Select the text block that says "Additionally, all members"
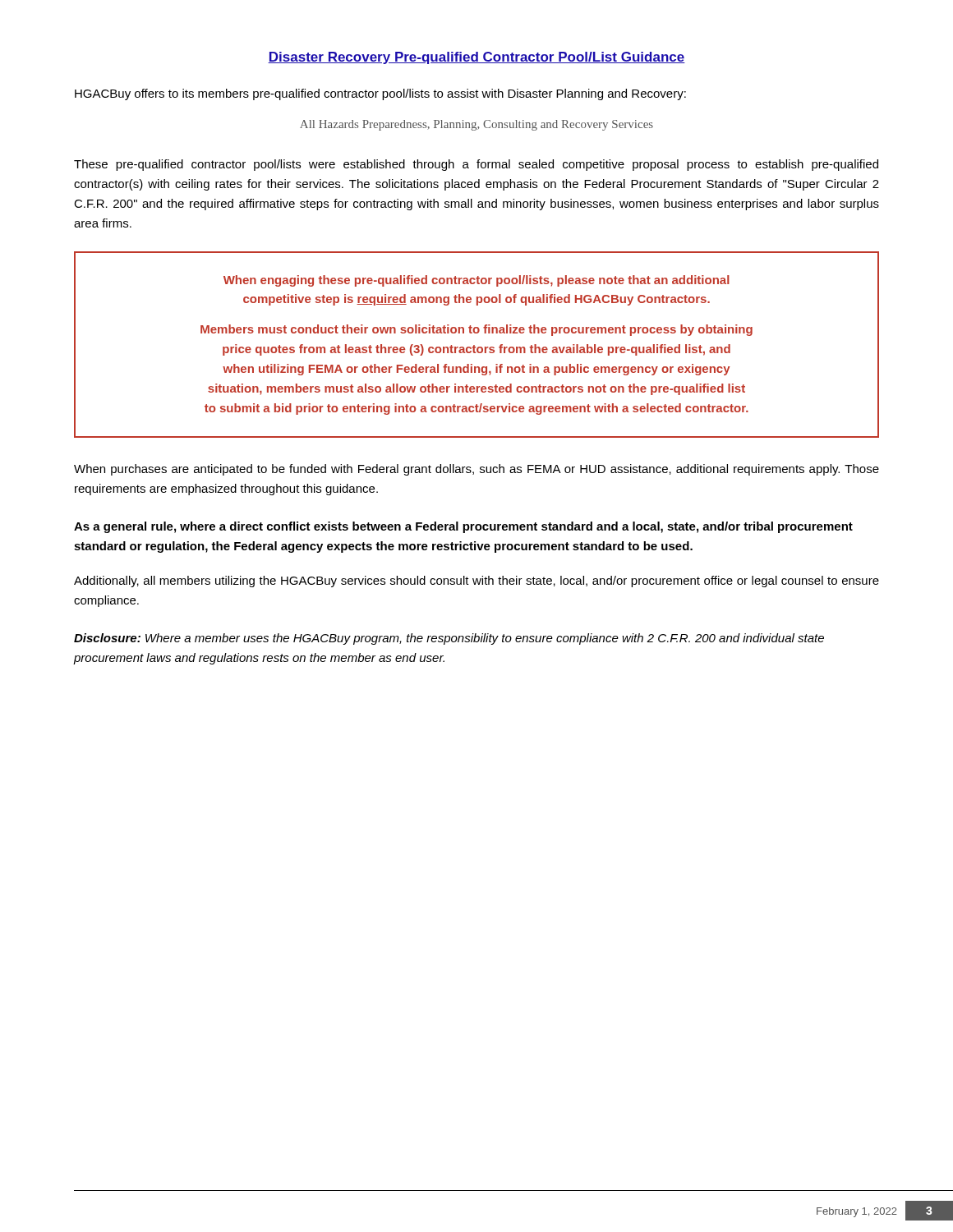The width and height of the screenshot is (953, 1232). coord(476,590)
